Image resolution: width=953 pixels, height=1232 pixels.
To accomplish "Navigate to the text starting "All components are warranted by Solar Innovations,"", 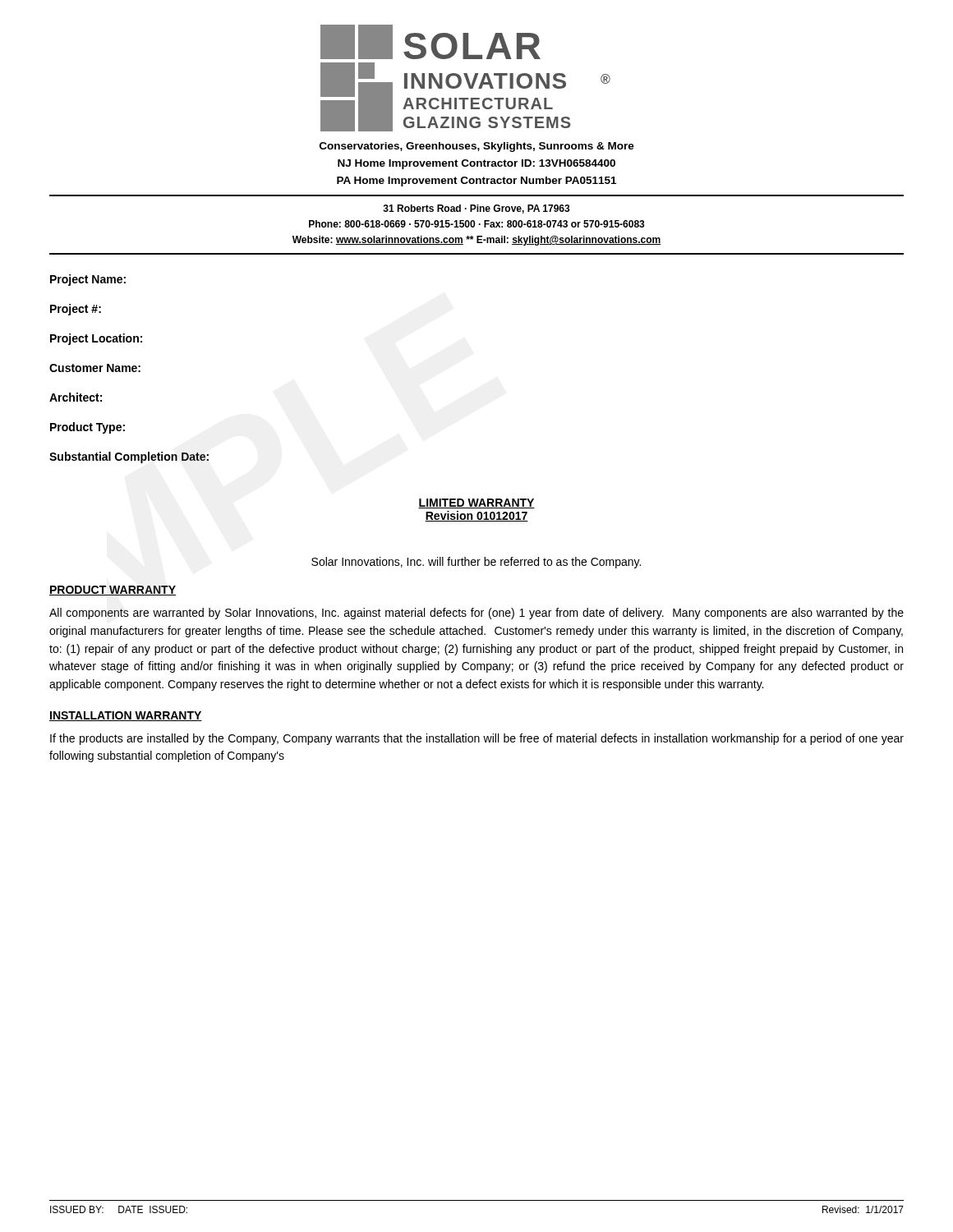I will pyautogui.click(x=476, y=649).
